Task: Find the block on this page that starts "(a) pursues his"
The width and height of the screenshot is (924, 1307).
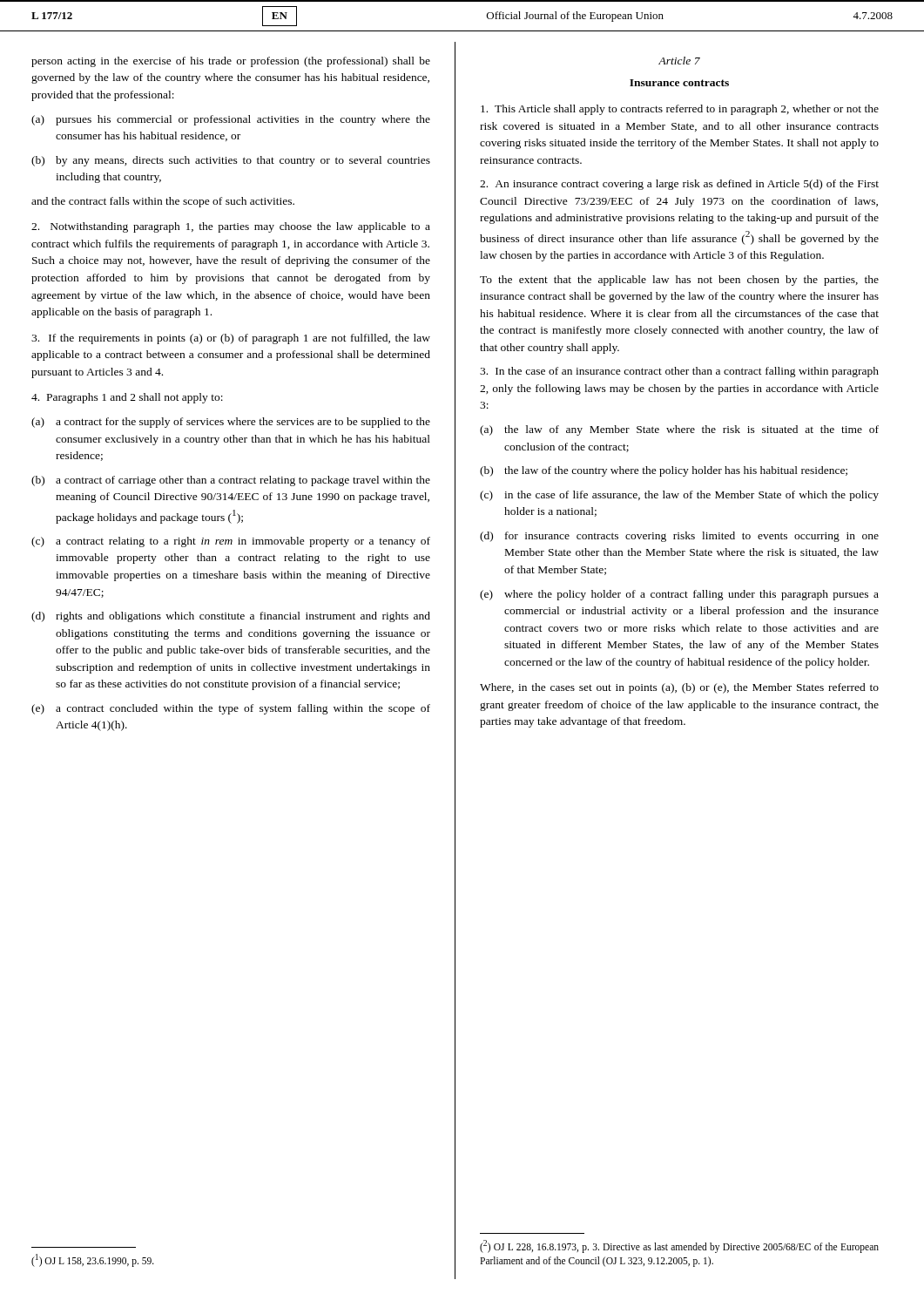Action: pos(231,127)
